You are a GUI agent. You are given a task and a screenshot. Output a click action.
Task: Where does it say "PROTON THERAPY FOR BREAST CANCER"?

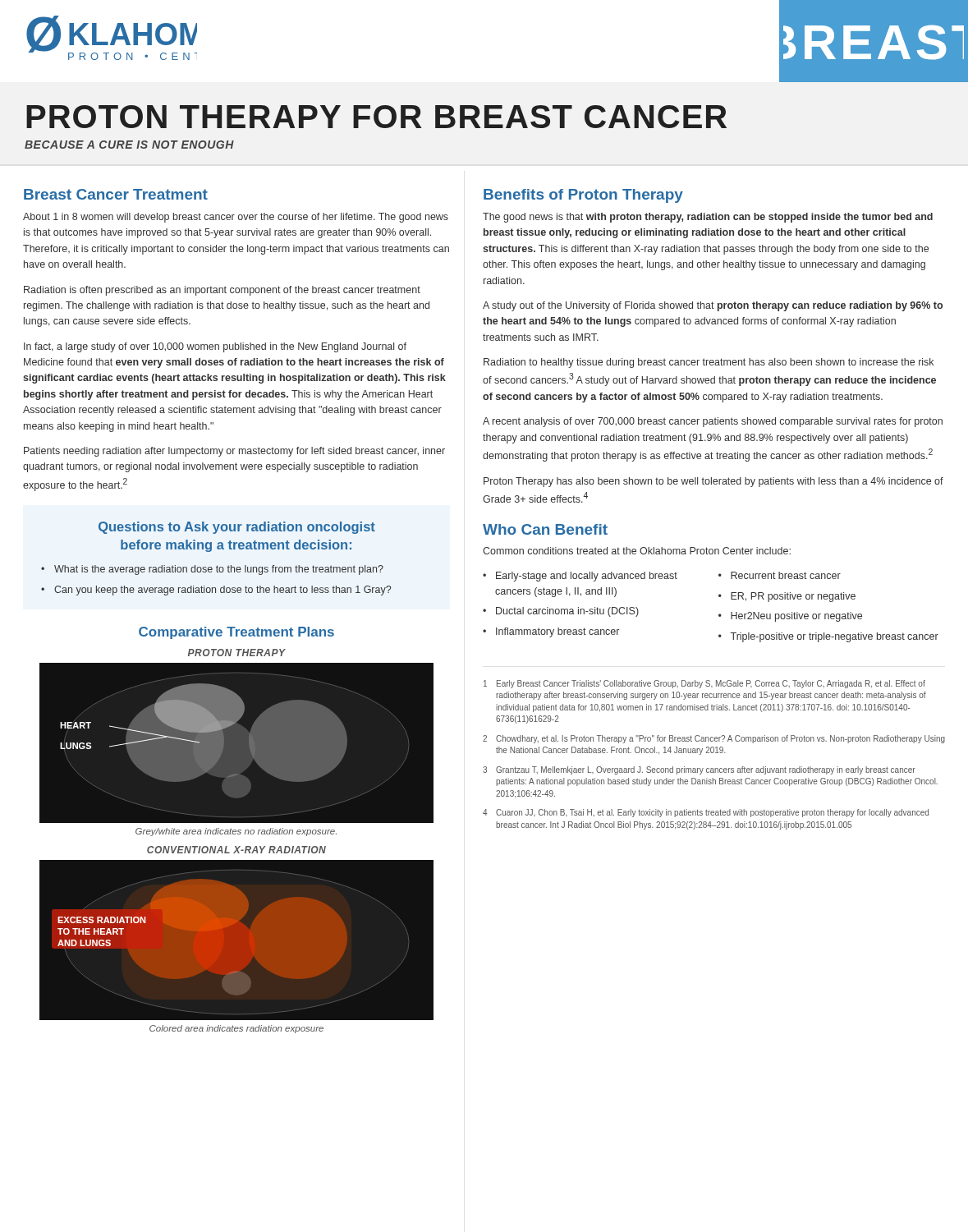377,117
